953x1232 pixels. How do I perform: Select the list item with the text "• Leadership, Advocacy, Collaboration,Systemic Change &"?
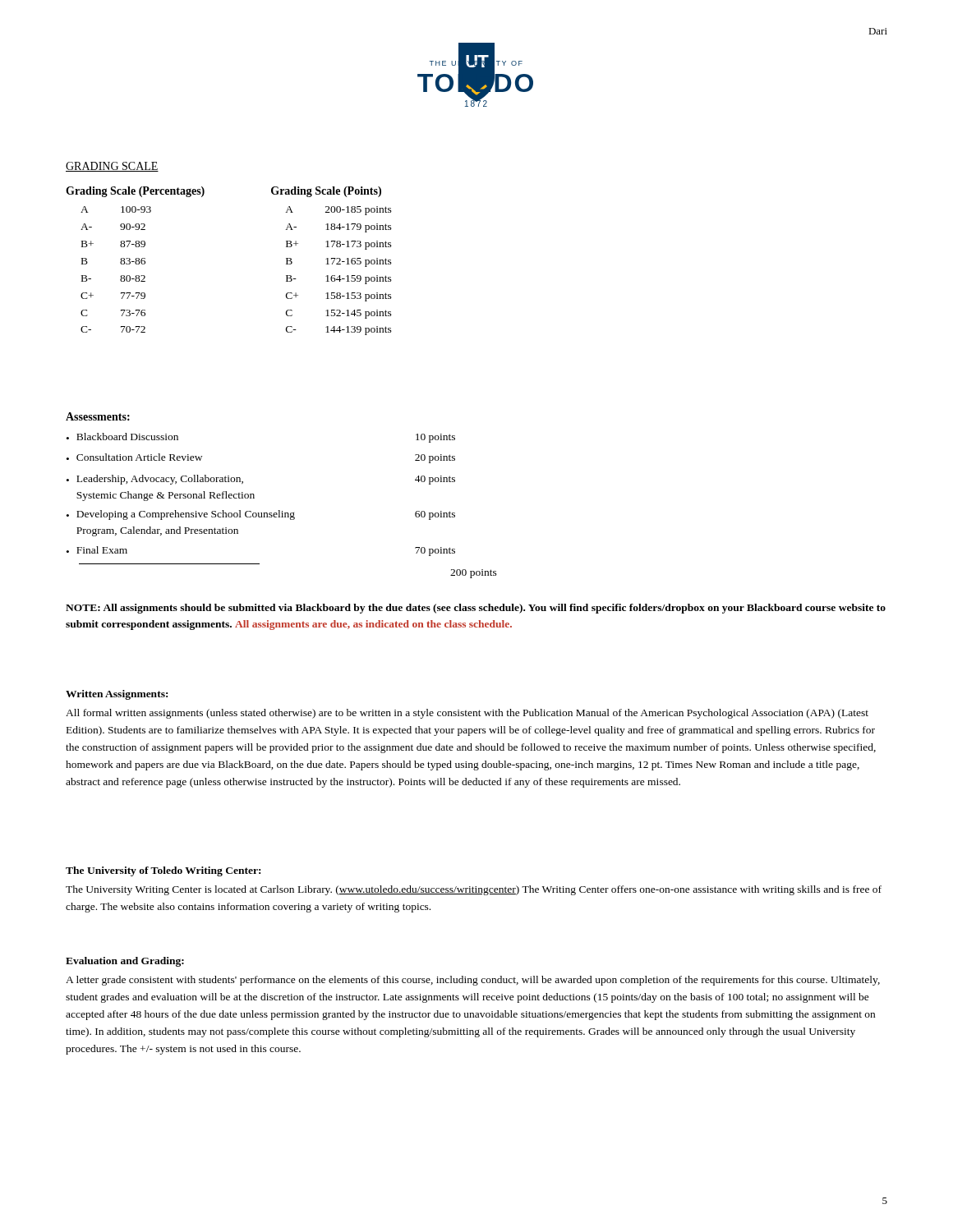(x=157, y=479)
